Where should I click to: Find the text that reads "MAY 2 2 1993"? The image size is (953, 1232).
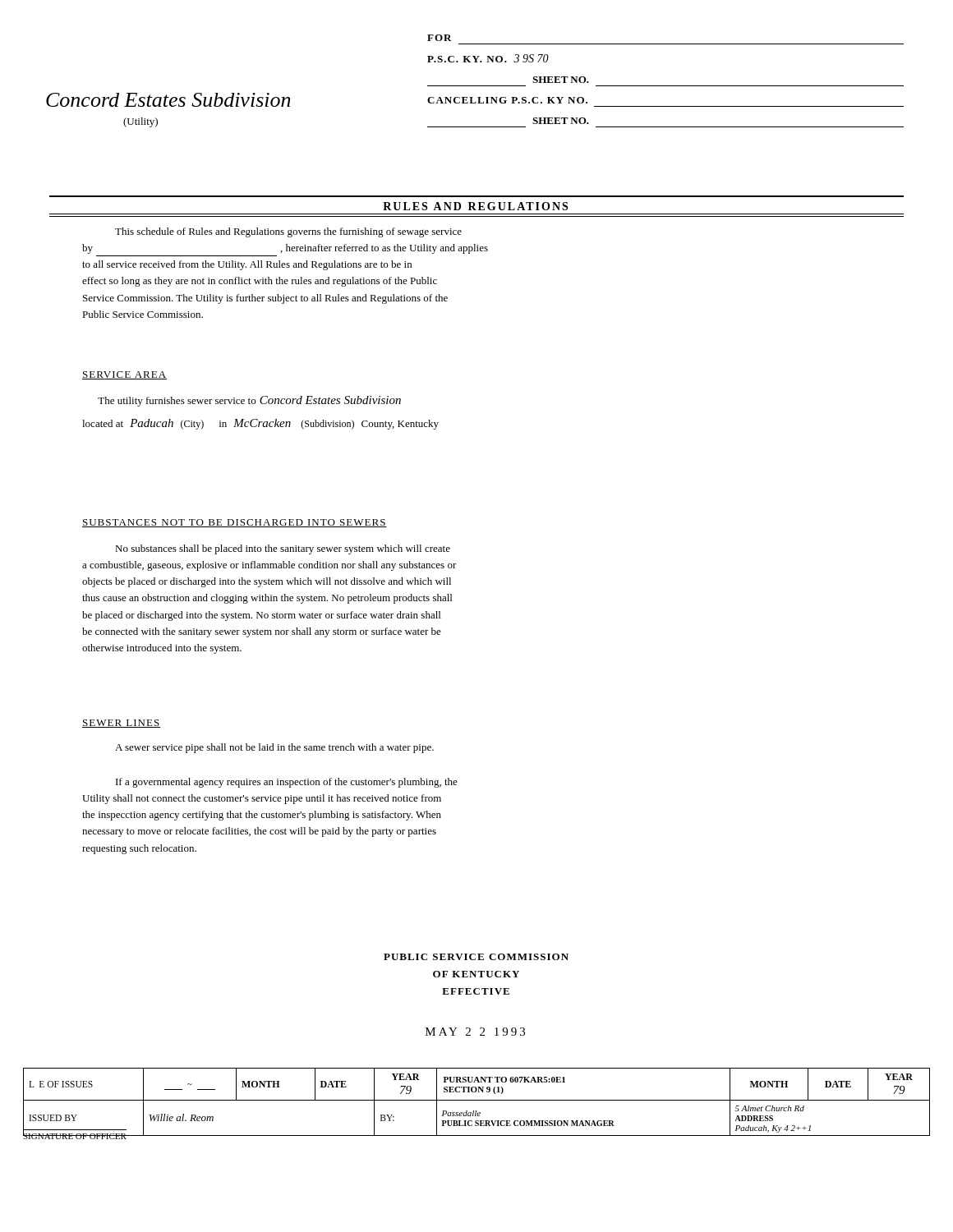(x=476, y=1032)
